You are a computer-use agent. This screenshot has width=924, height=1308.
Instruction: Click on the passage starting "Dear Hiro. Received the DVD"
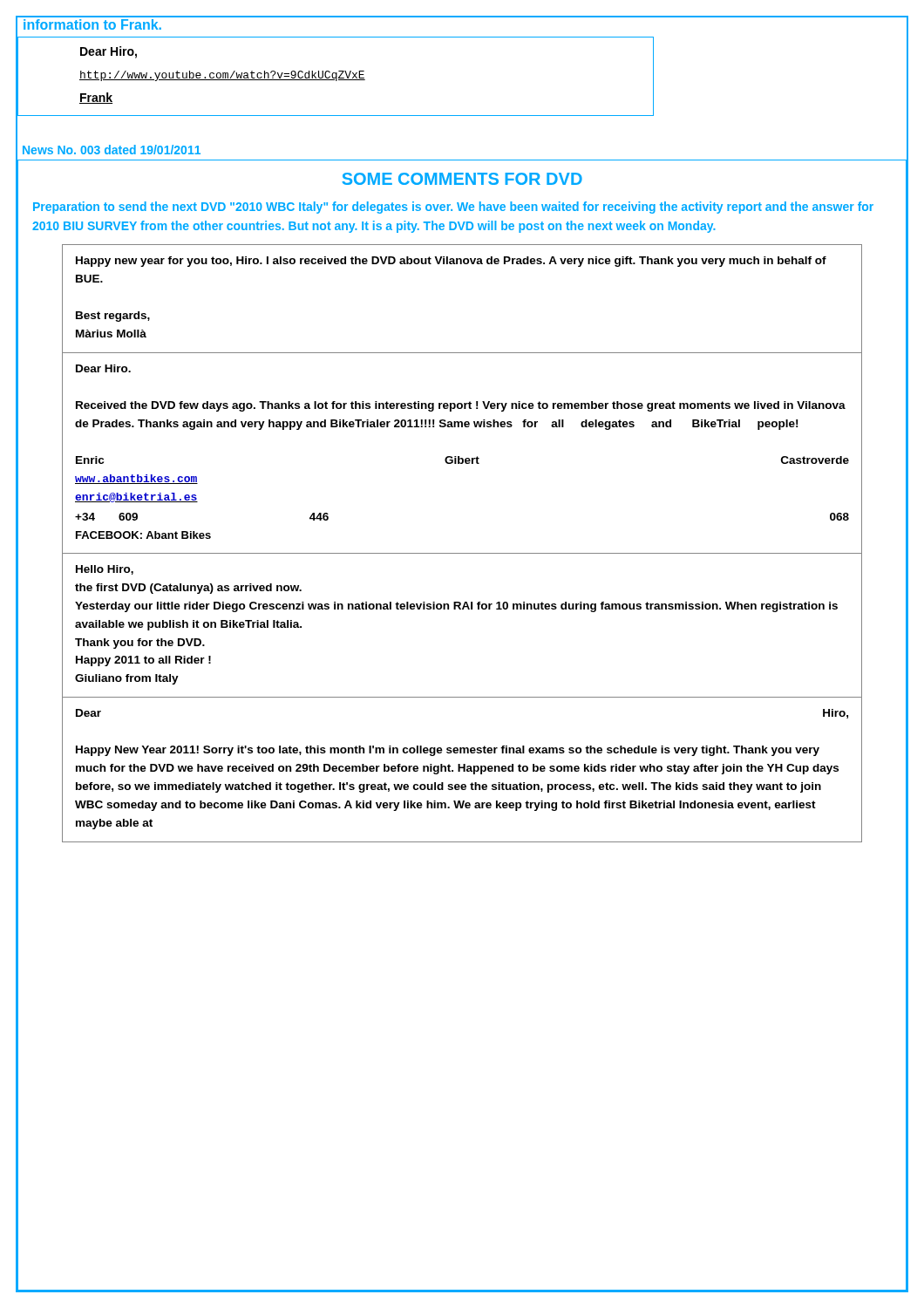click(462, 453)
